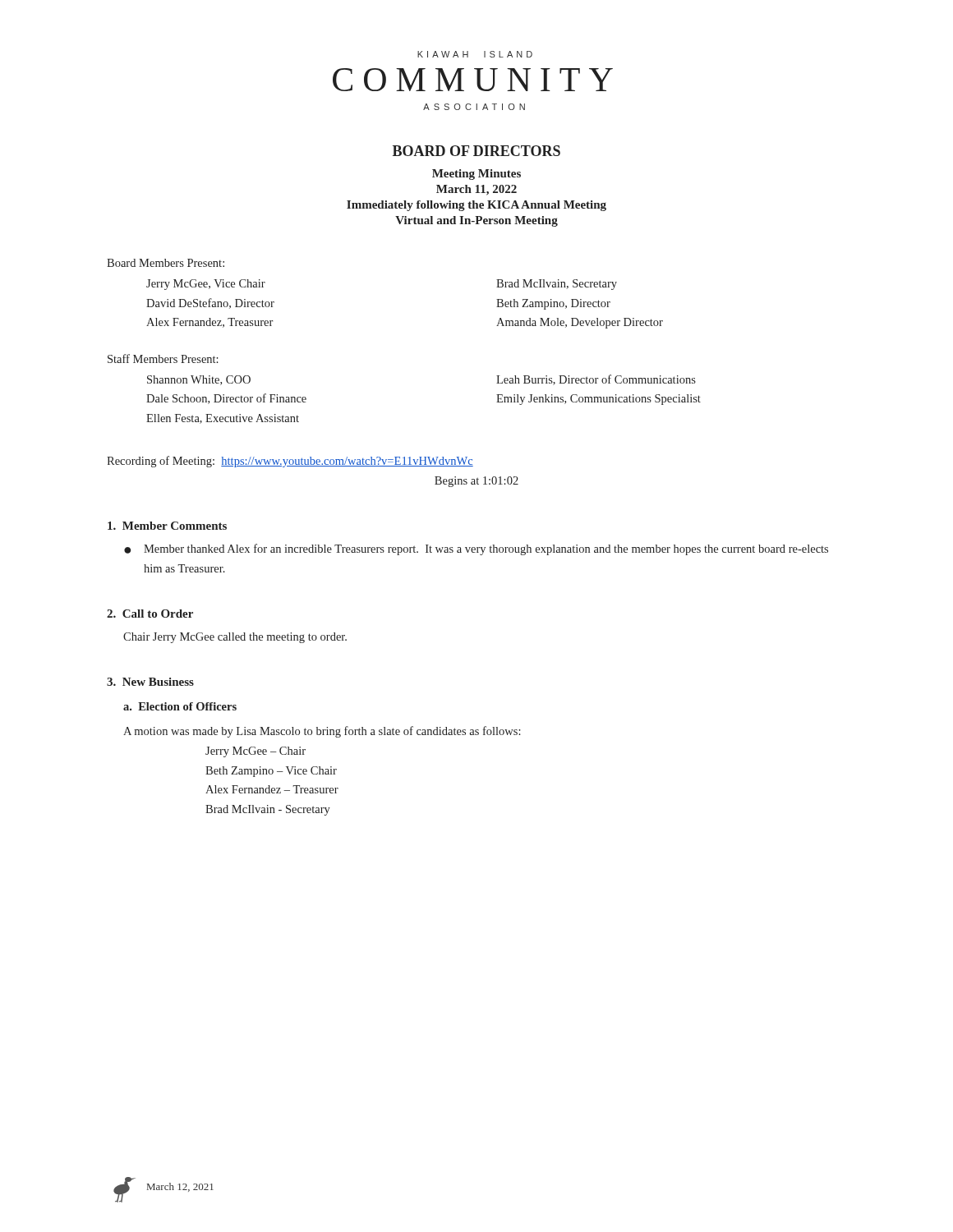
Task: Where does it say "Immediately following the KICA Annual Meeting"?
Action: (476, 205)
